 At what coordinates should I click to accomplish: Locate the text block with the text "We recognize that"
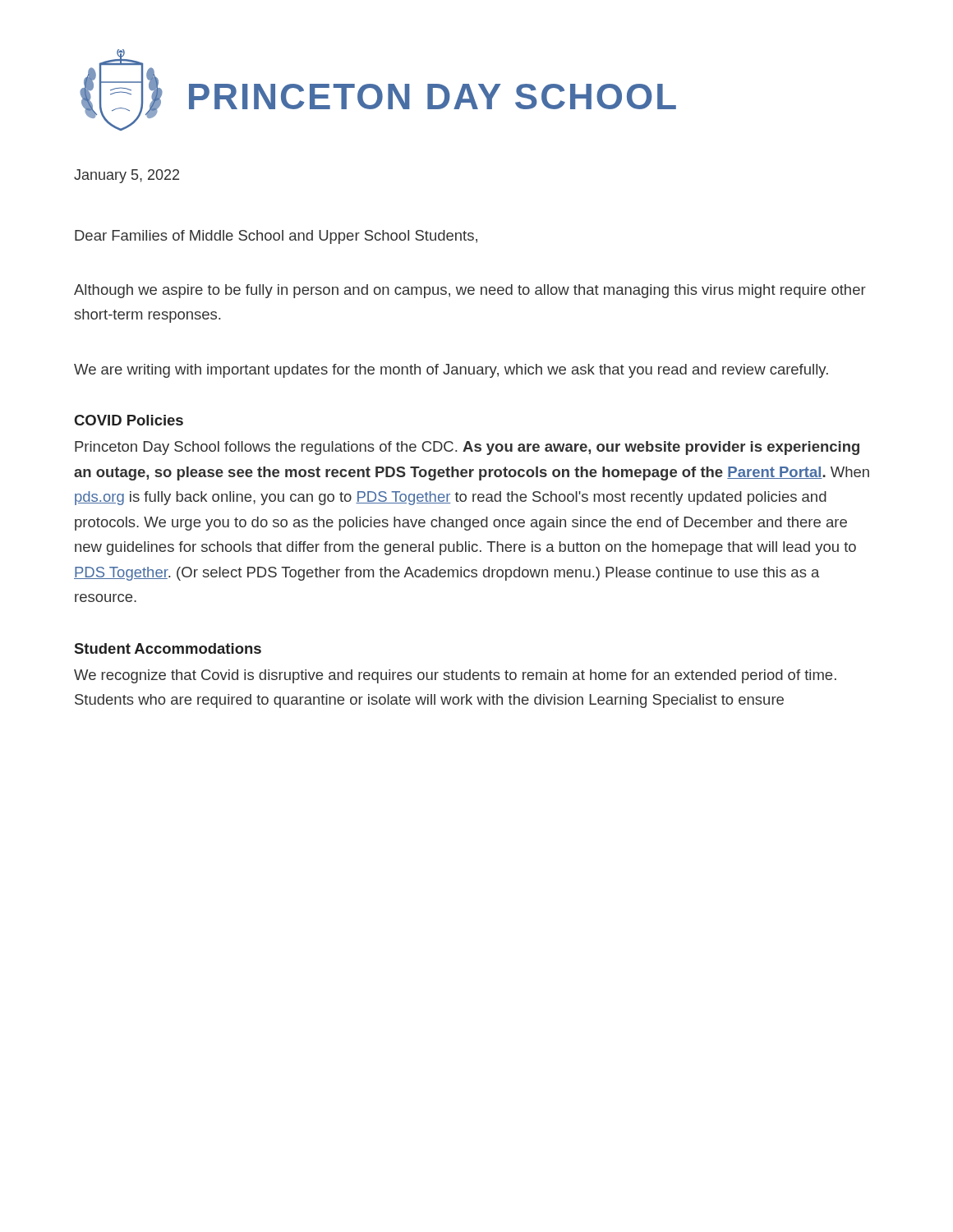pyautogui.click(x=456, y=687)
